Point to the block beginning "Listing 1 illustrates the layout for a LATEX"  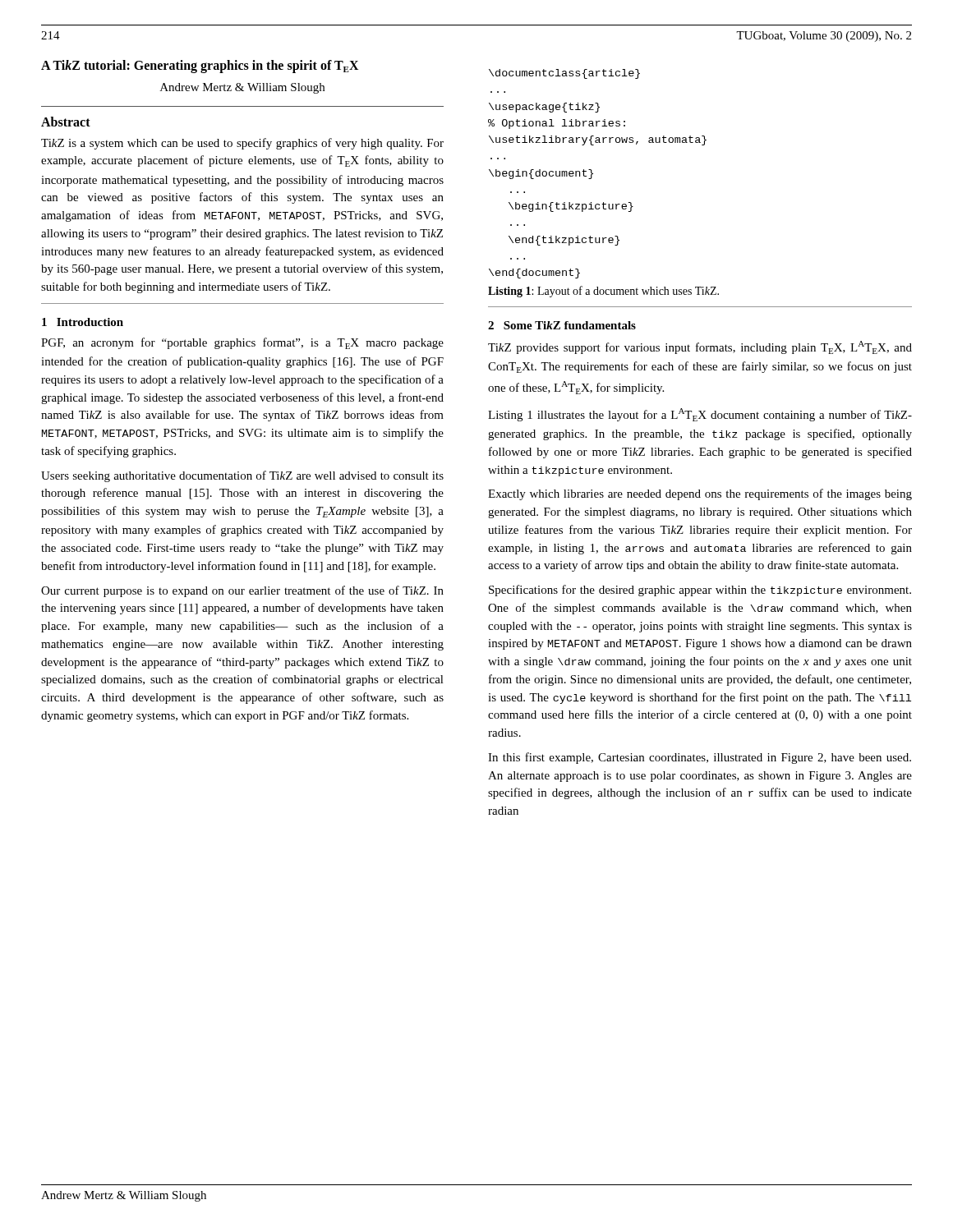(x=700, y=442)
